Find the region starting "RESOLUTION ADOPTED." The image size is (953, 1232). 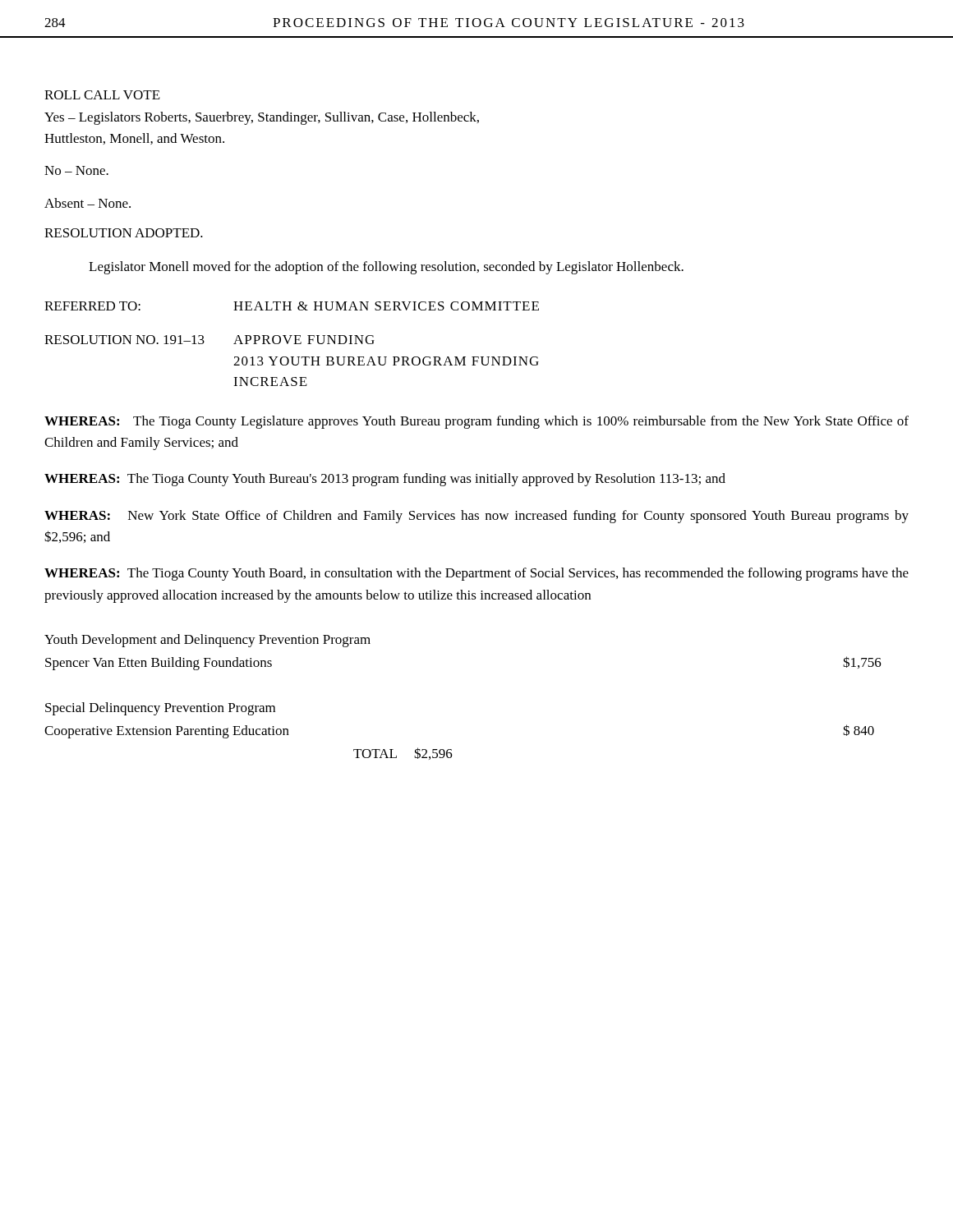pos(124,233)
